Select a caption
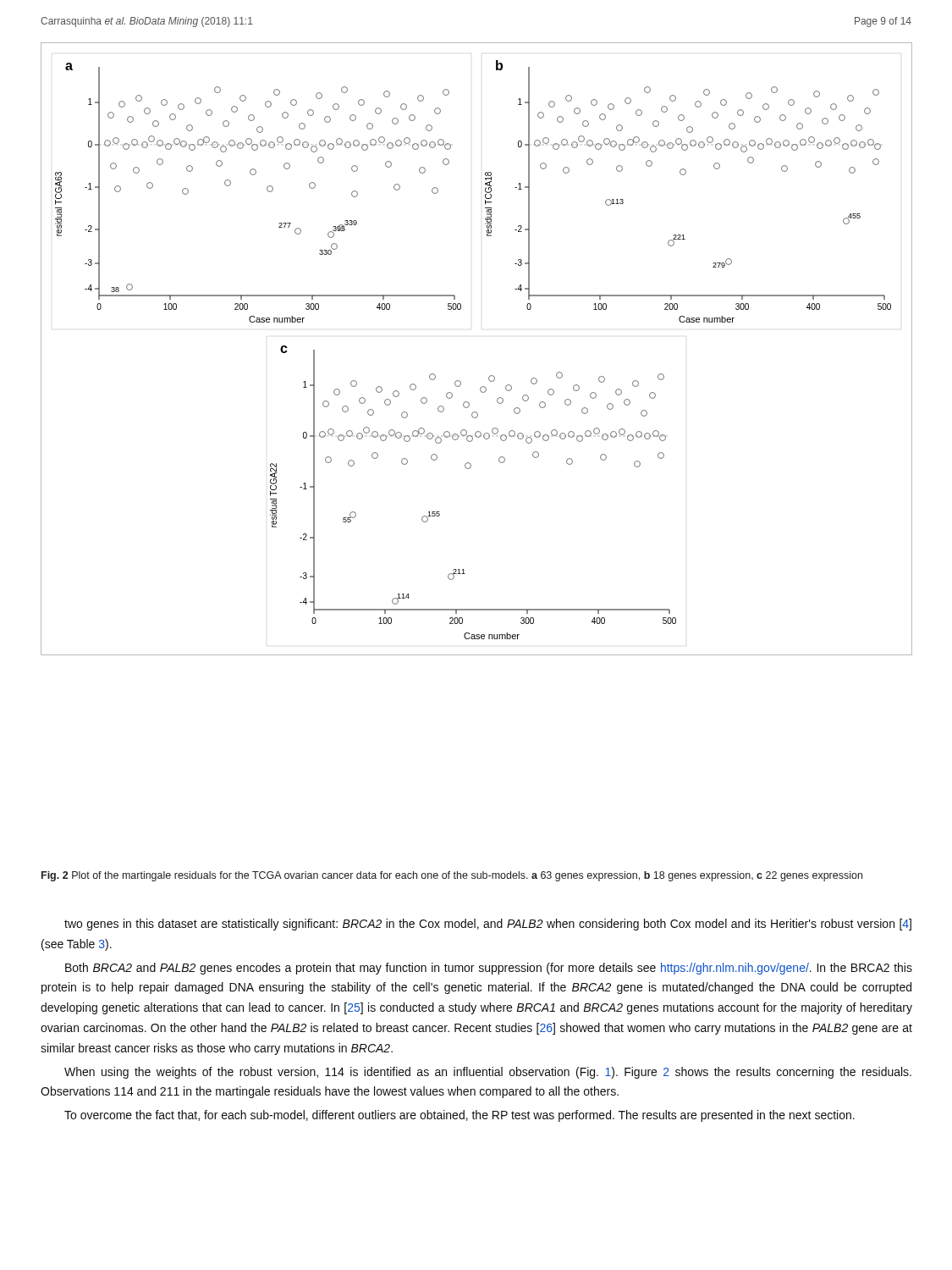The width and height of the screenshot is (952, 1270). [x=452, y=875]
